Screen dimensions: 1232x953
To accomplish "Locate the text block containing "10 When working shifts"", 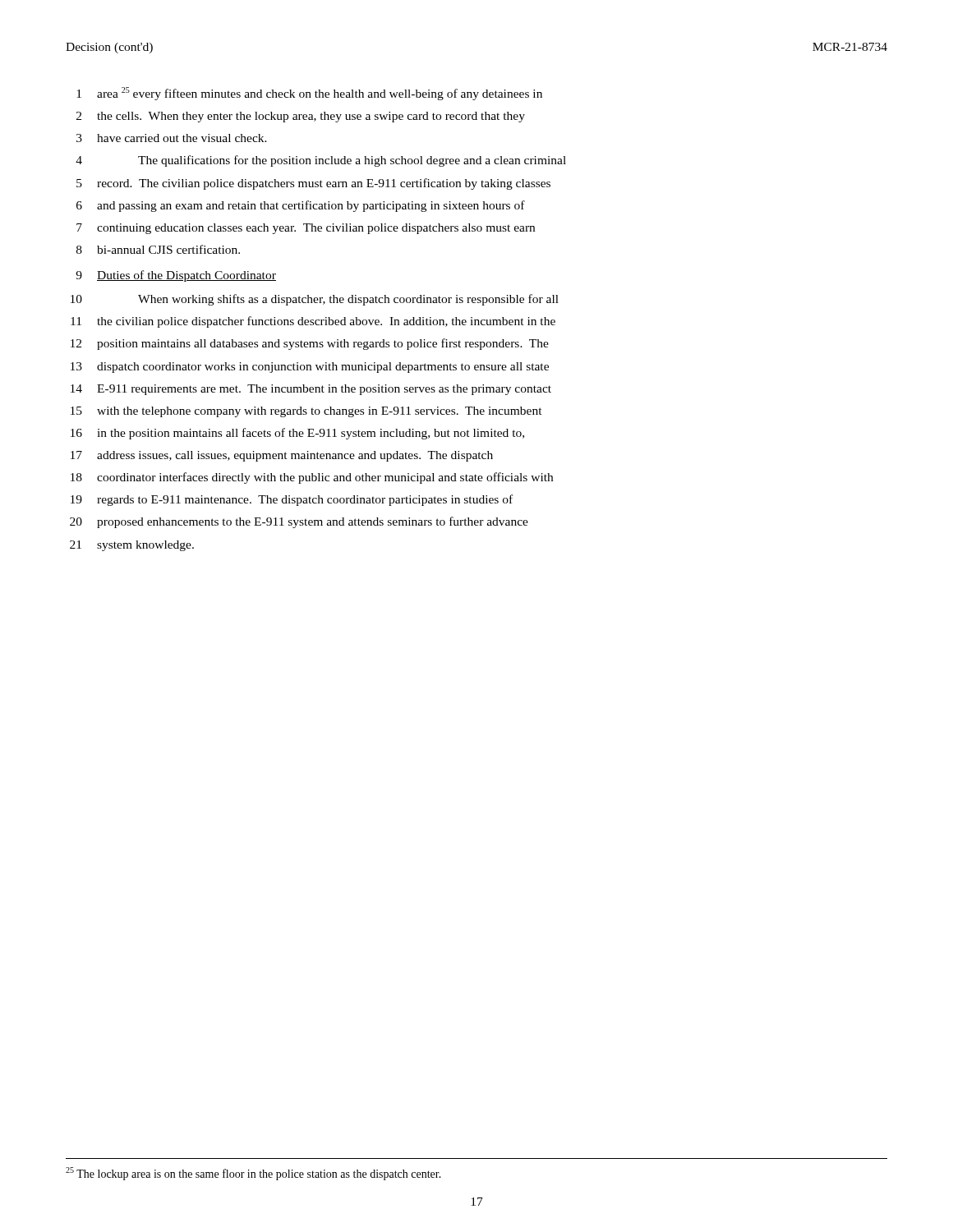I will coord(476,421).
